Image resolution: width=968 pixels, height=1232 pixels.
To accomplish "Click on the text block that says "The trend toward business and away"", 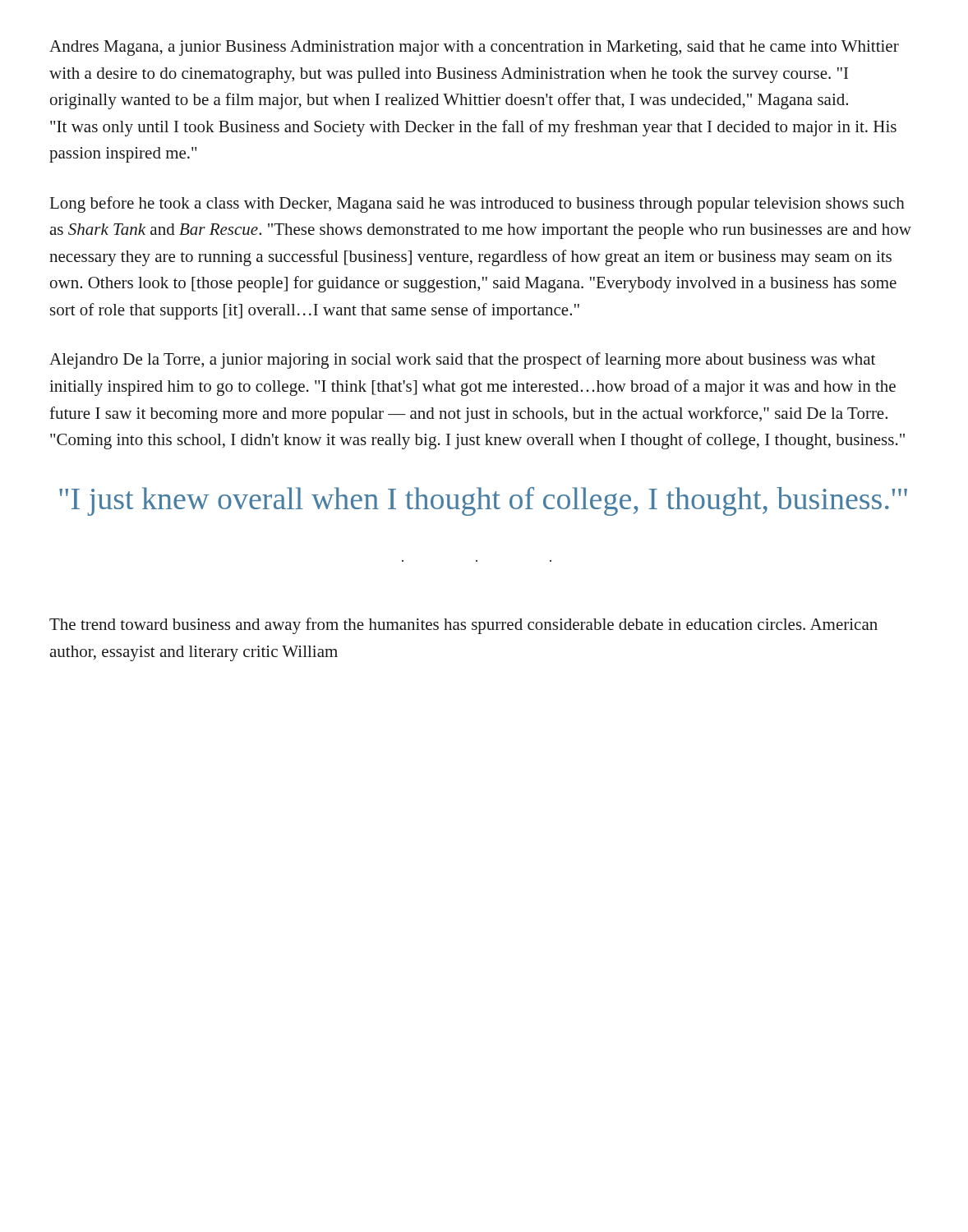I will [464, 637].
